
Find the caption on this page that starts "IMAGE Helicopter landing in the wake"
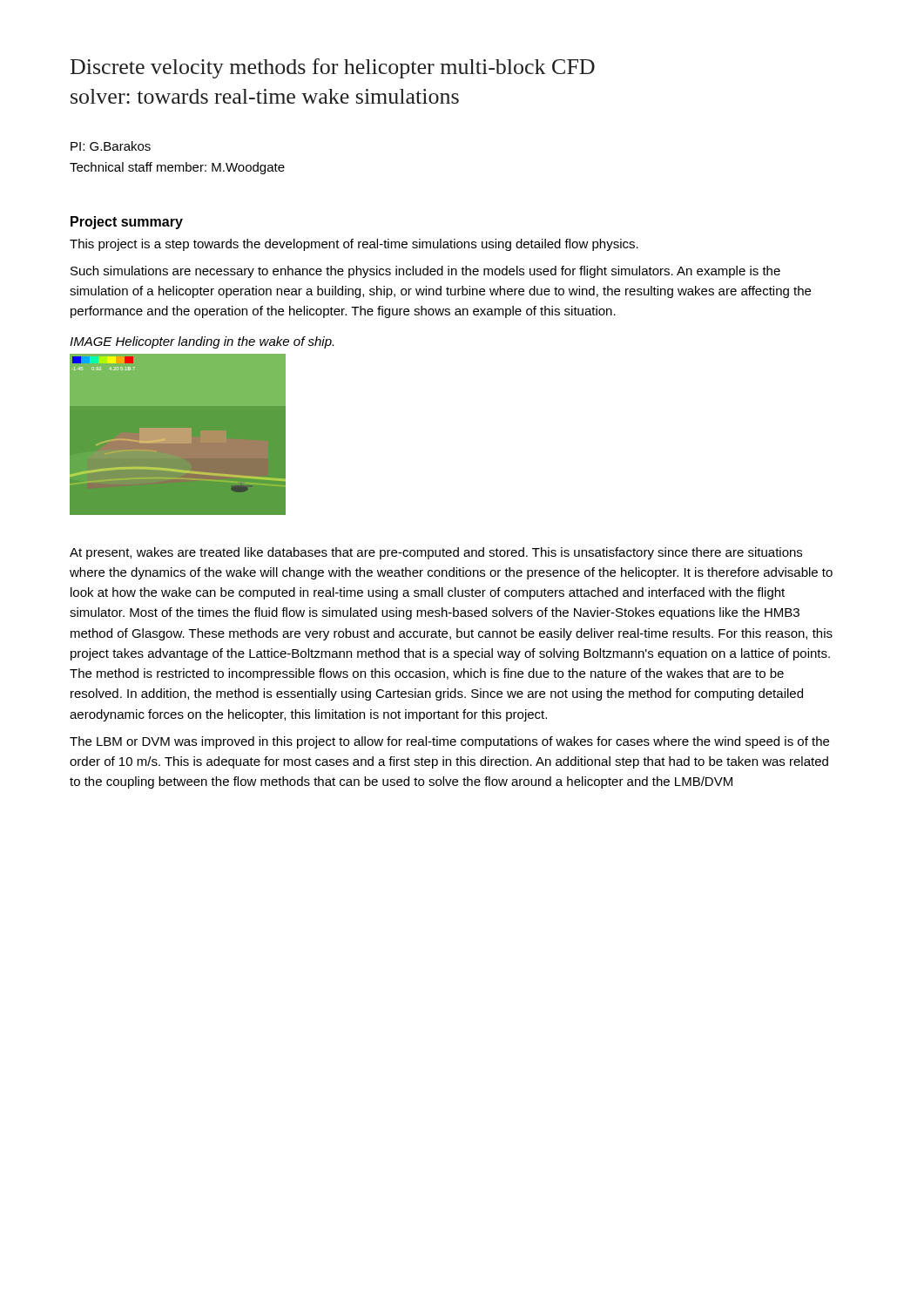(x=203, y=341)
